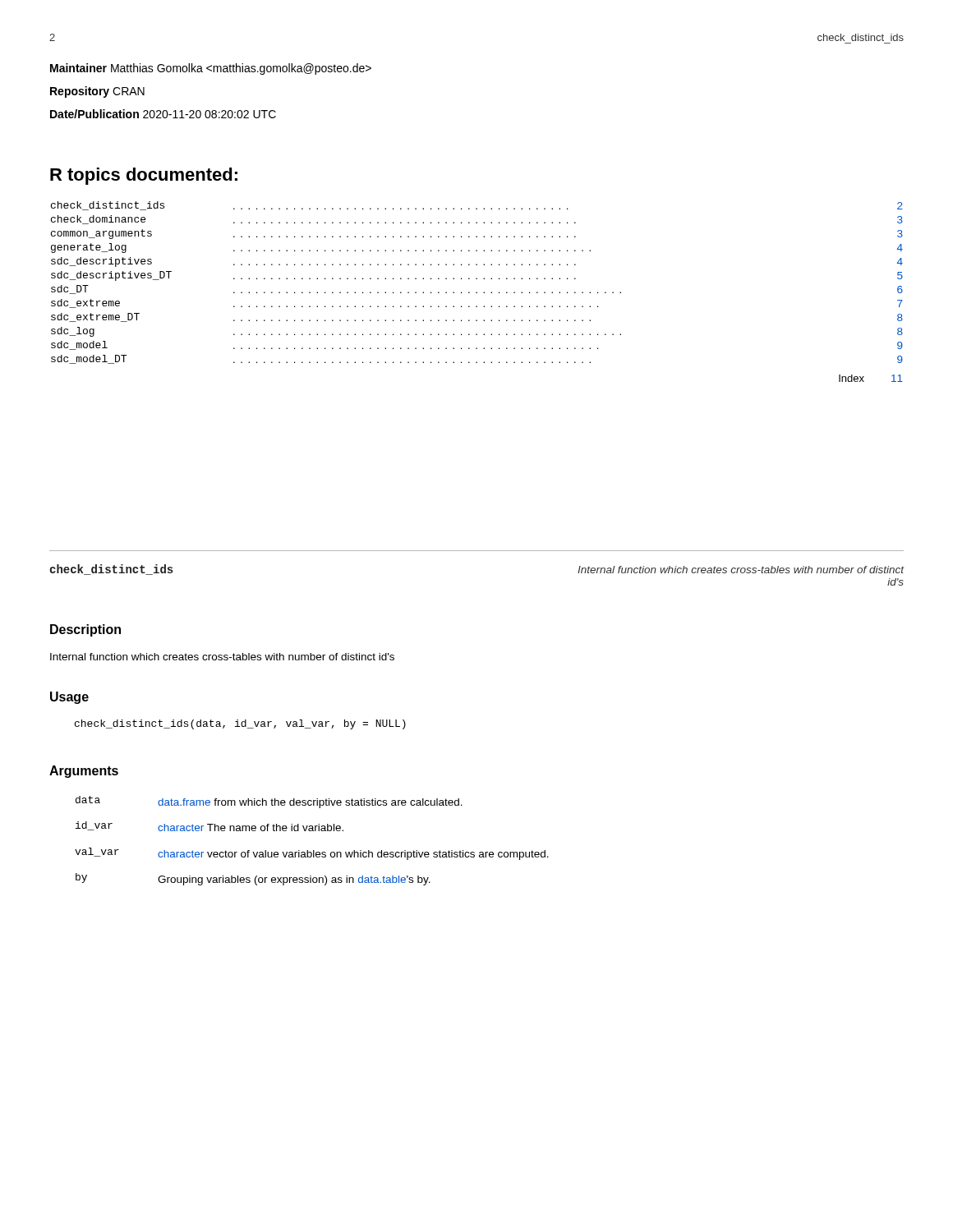
Task: Select the text block starting "check_distinct_ids(data, id_var, val_var, by"
Action: [x=241, y=724]
